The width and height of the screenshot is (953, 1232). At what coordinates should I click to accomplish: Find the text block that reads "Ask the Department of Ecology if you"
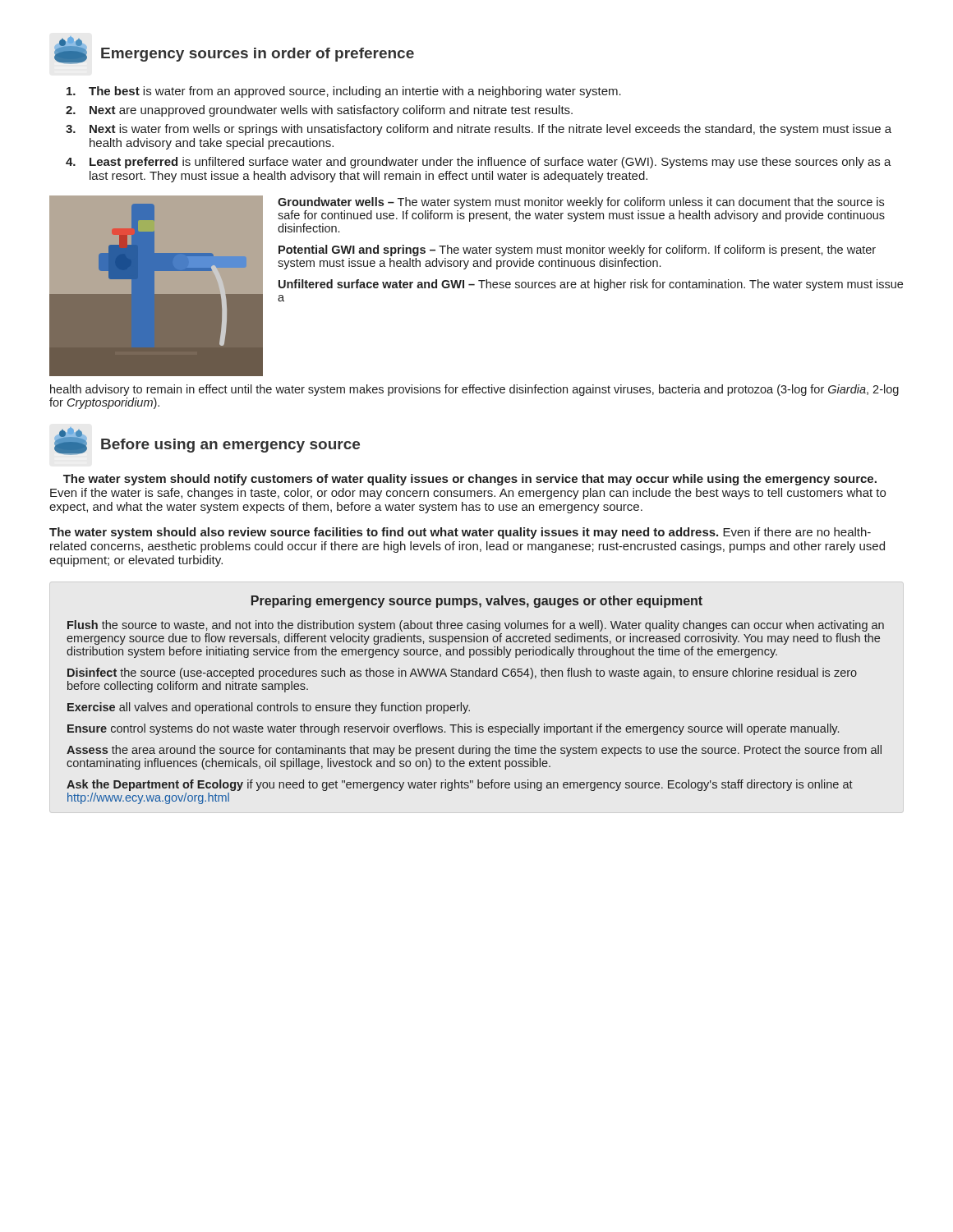459,791
